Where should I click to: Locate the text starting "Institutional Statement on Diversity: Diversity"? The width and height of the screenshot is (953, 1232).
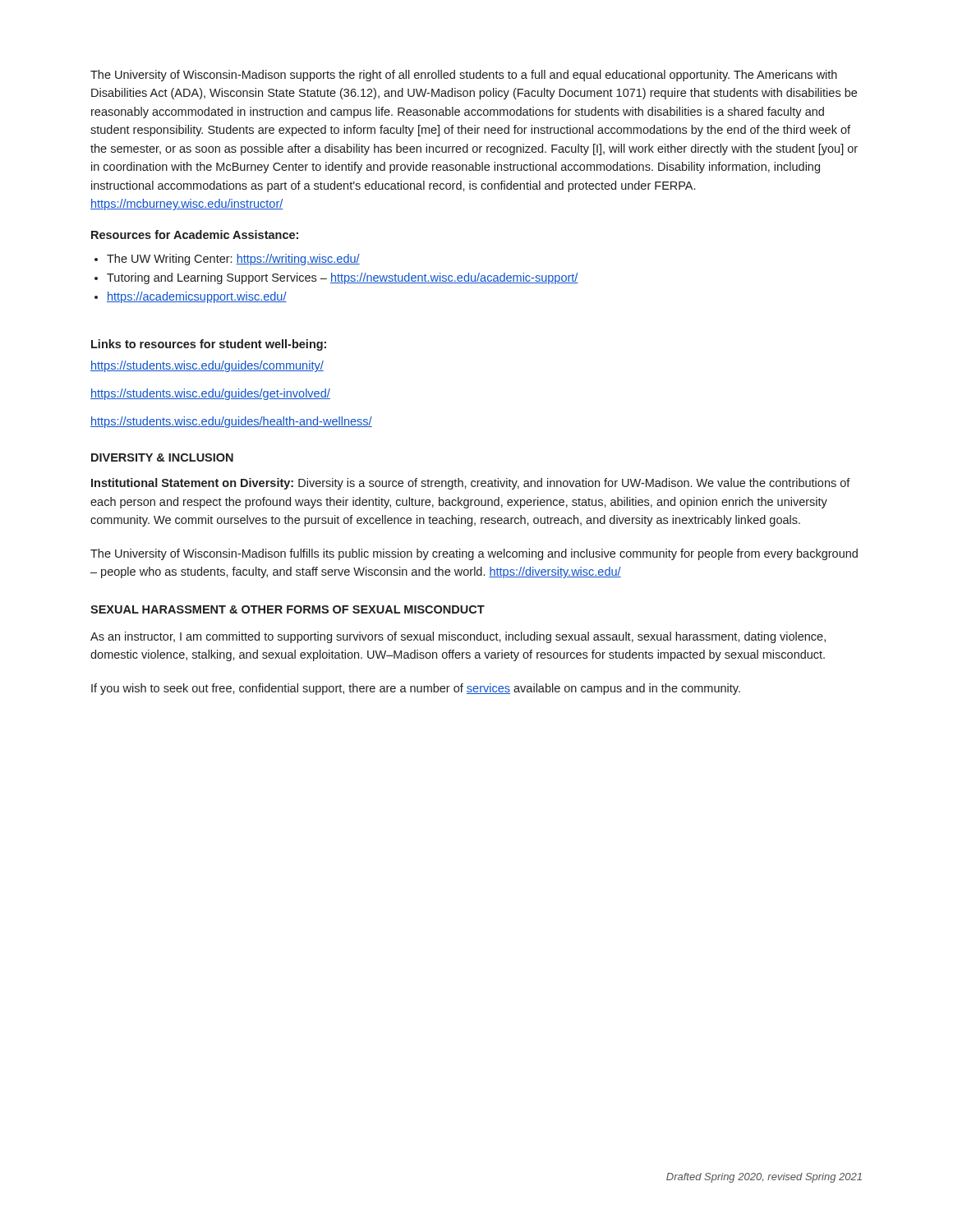pos(470,502)
